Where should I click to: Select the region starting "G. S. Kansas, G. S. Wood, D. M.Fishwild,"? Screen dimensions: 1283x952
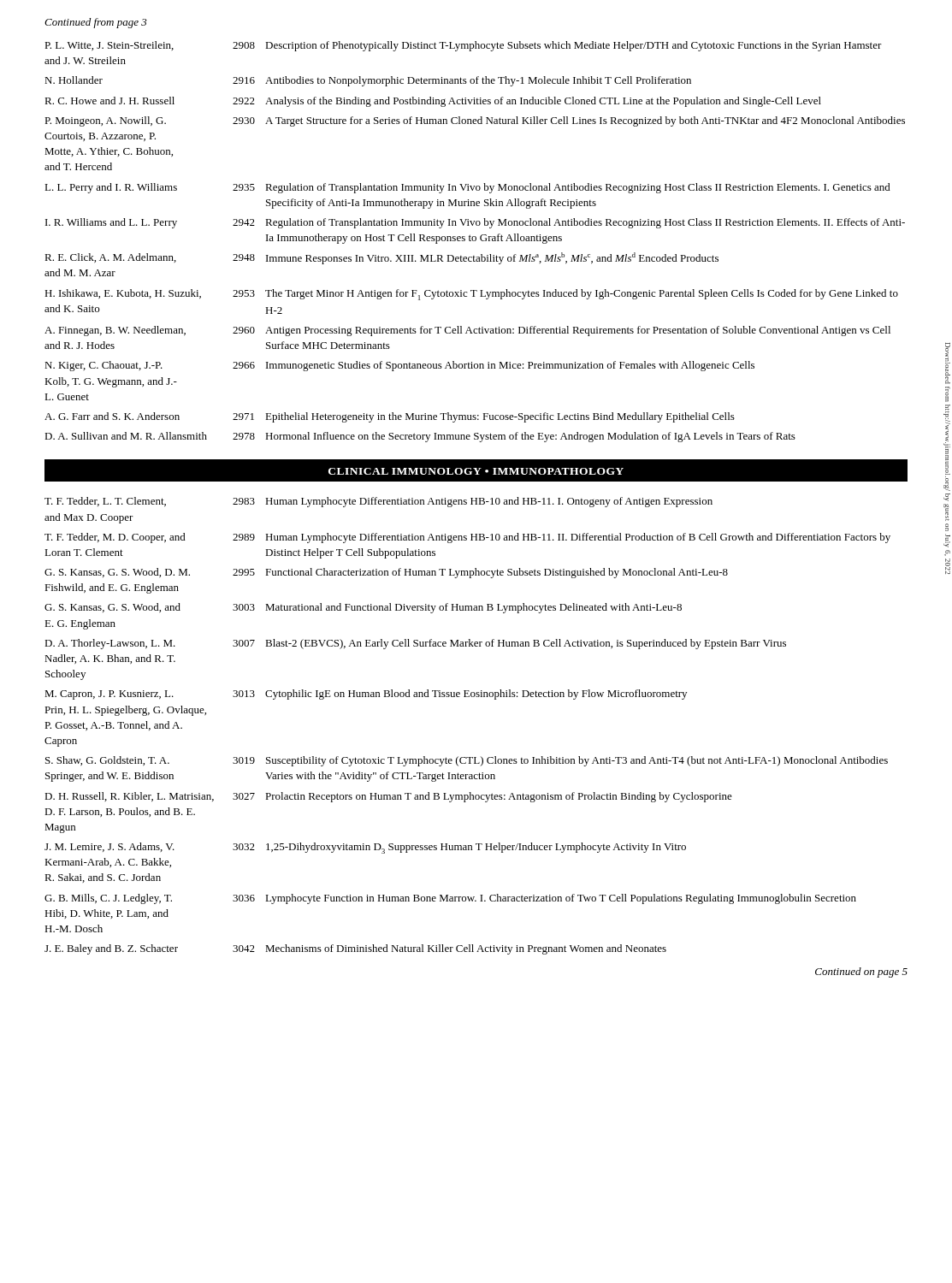point(476,580)
